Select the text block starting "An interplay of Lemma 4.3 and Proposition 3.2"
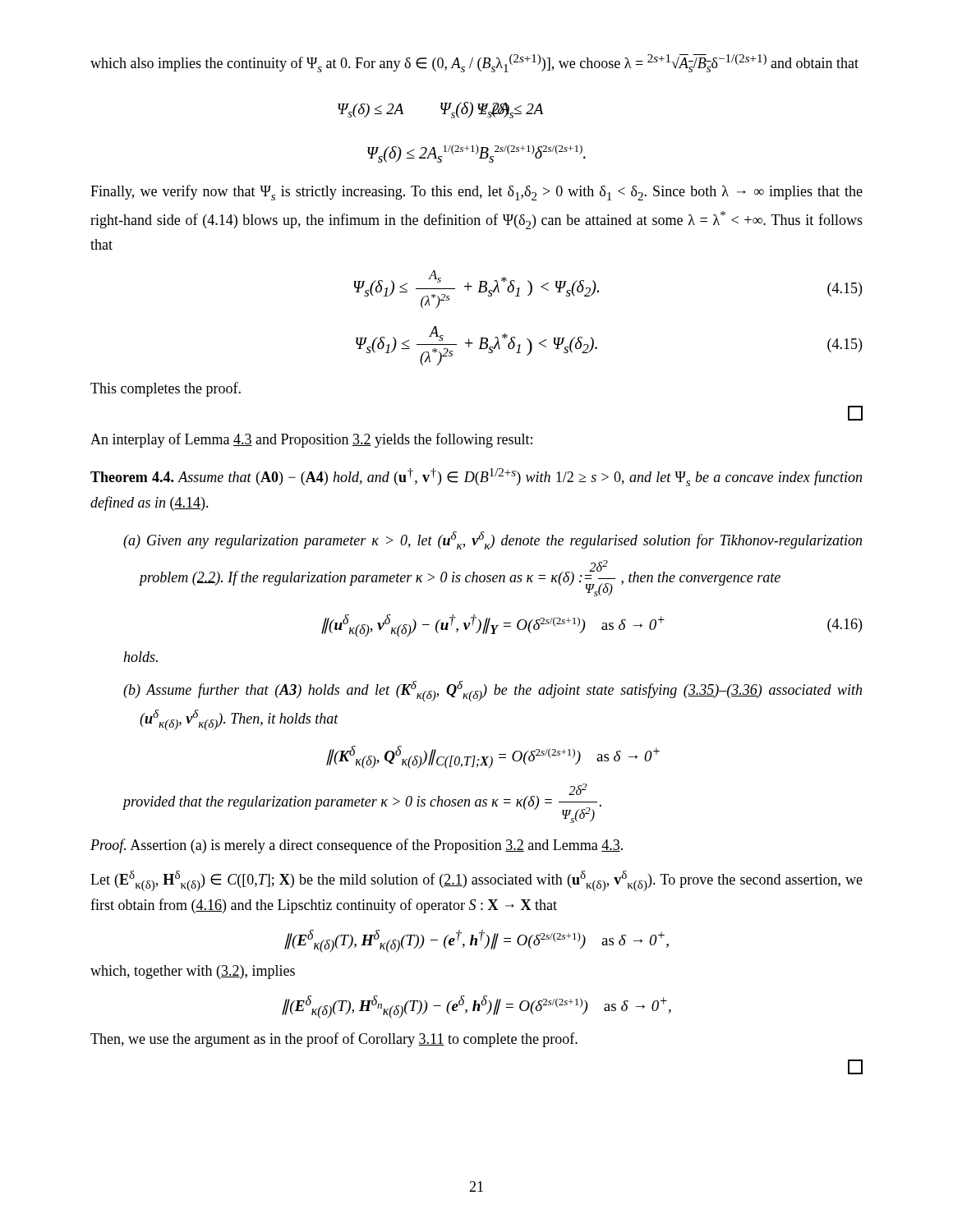This screenshot has height=1232, width=953. point(476,440)
